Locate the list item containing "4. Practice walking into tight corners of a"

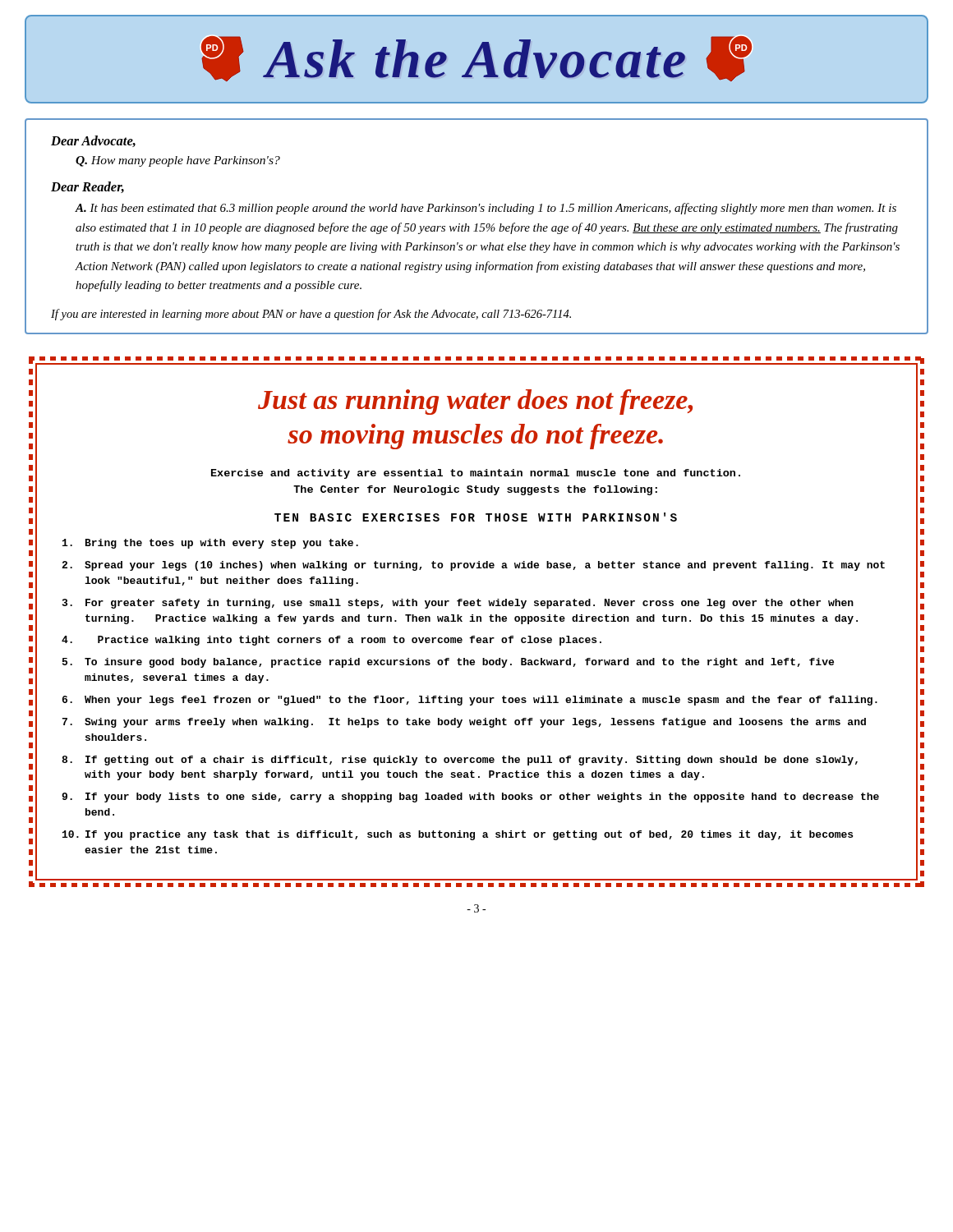pyautogui.click(x=333, y=641)
